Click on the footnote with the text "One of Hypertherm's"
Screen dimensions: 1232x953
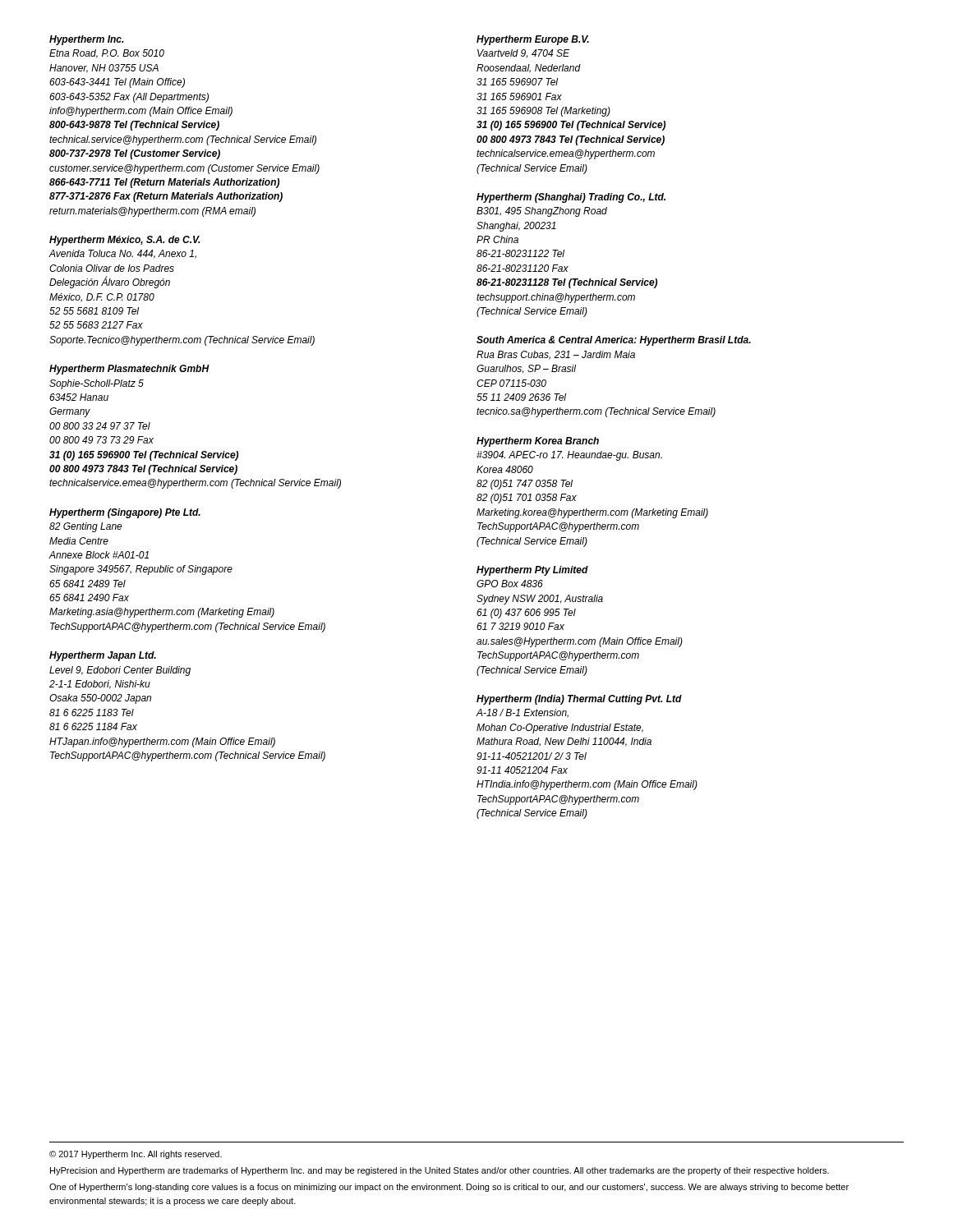[x=449, y=1194]
